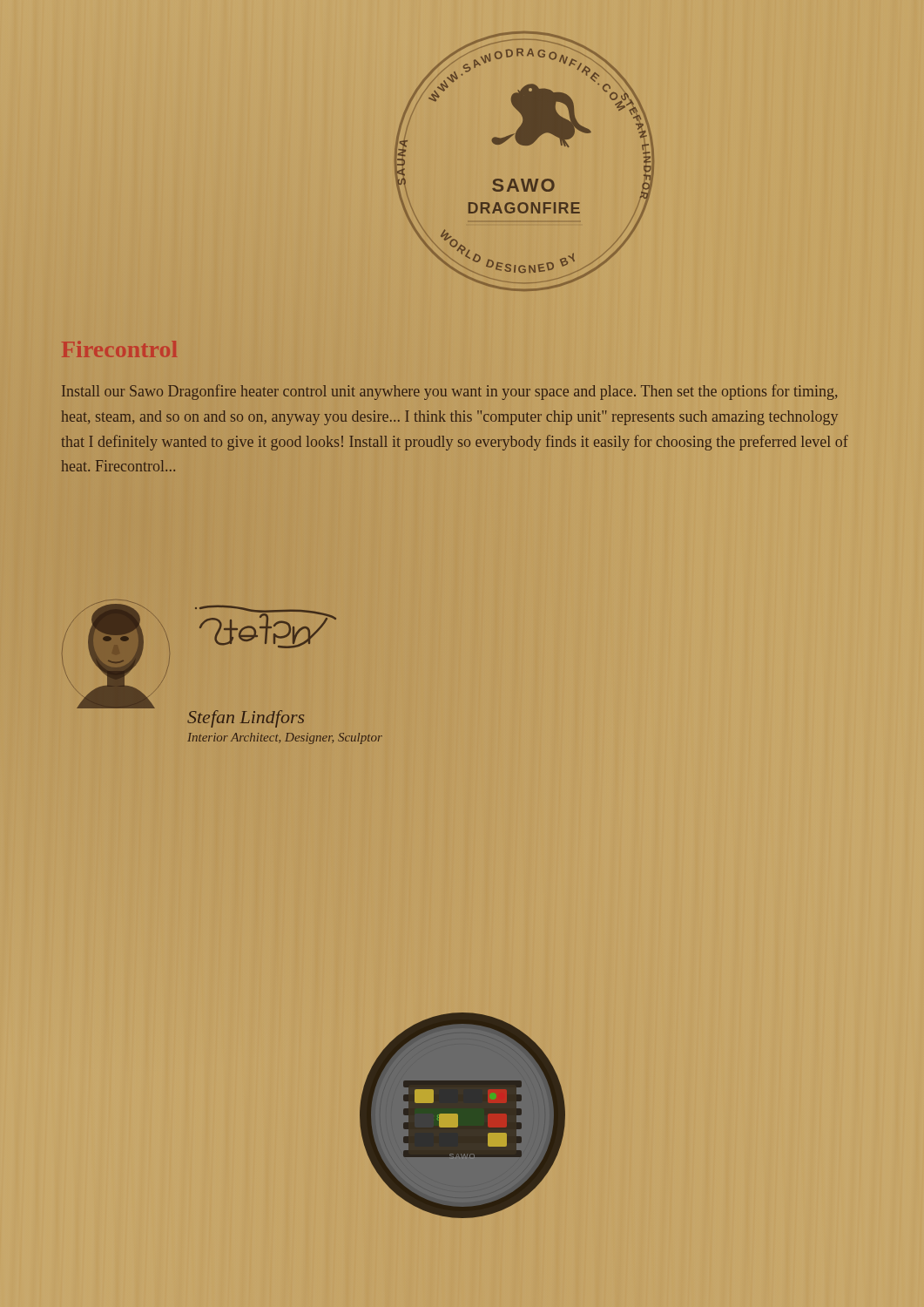Viewport: 924px width, 1307px height.
Task: Select the text block that reads "Install our Sawo"
Action: tap(455, 429)
